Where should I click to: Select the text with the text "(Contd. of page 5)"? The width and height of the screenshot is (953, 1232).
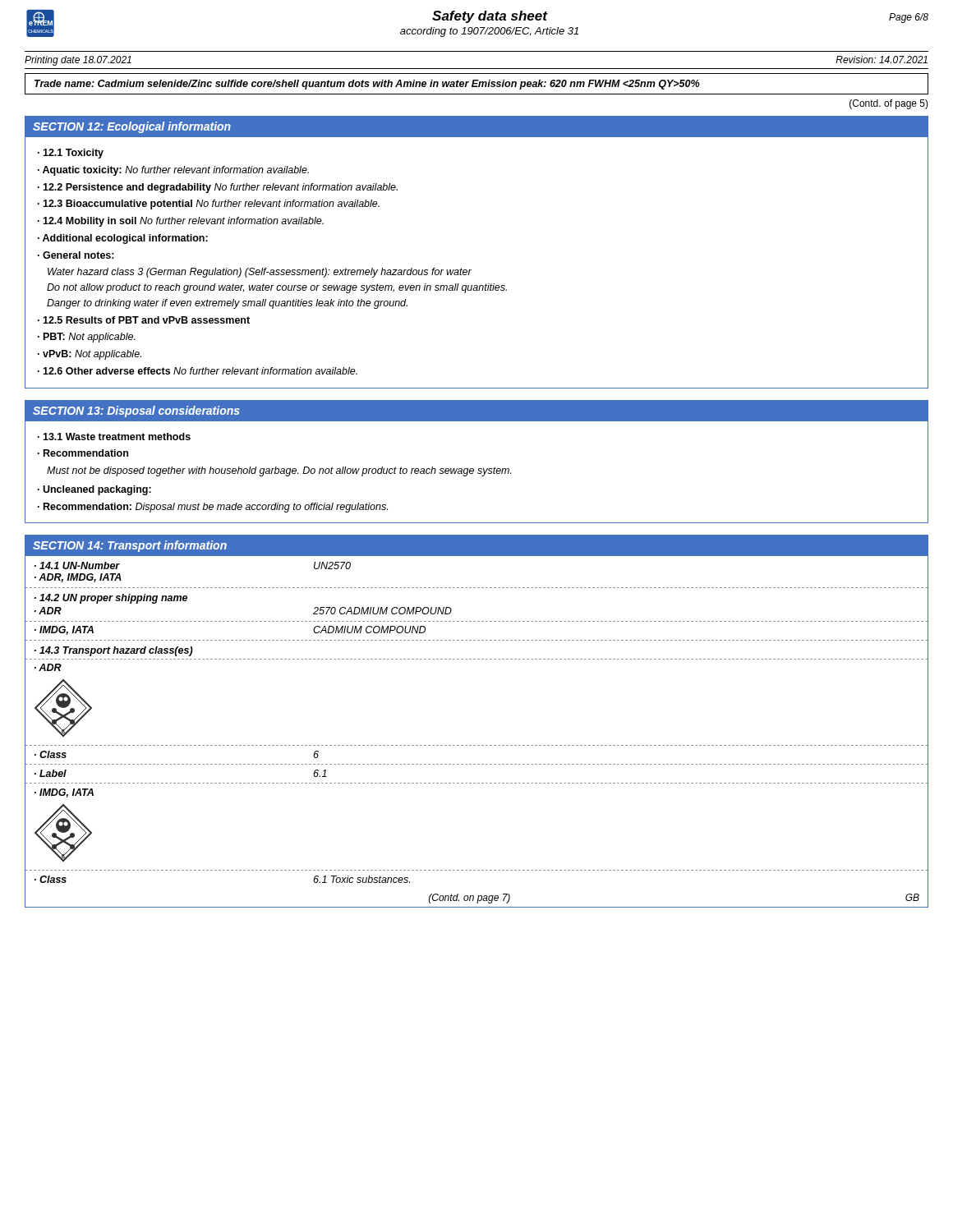(x=889, y=103)
